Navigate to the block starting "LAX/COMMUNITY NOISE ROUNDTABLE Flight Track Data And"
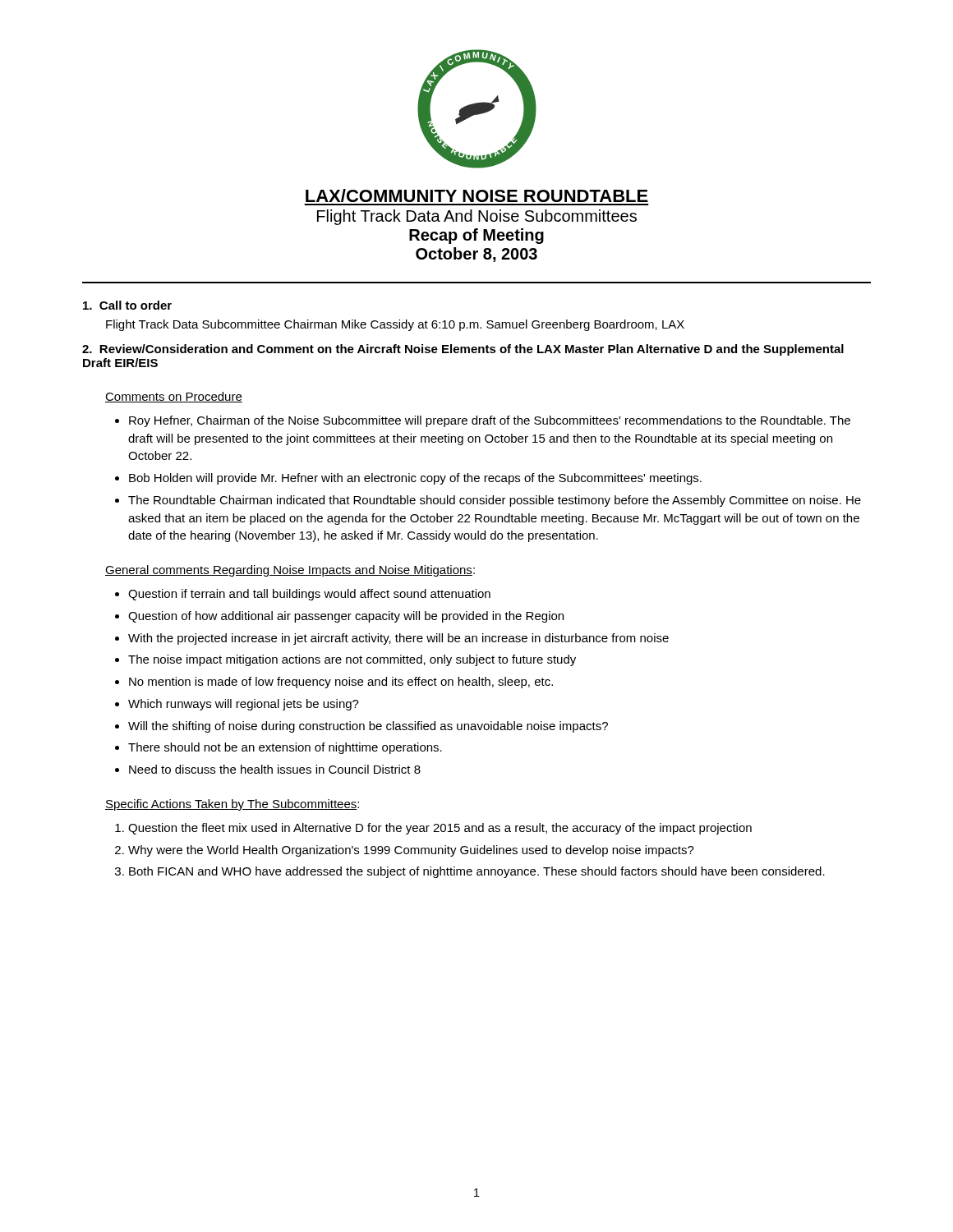Image resolution: width=953 pixels, height=1232 pixels. 476,225
